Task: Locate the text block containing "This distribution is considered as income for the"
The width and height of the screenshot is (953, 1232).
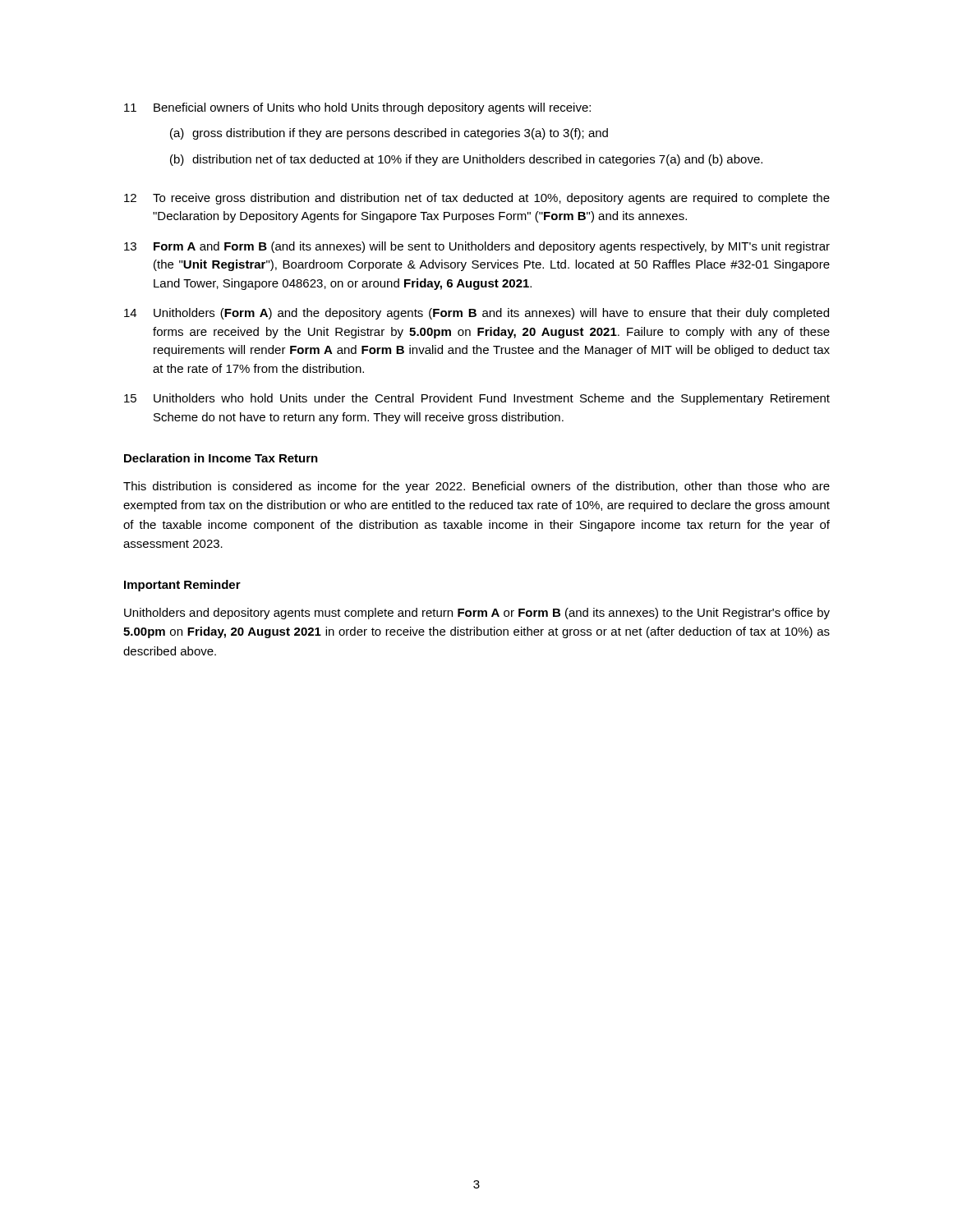Action: (x=476, y=514)
